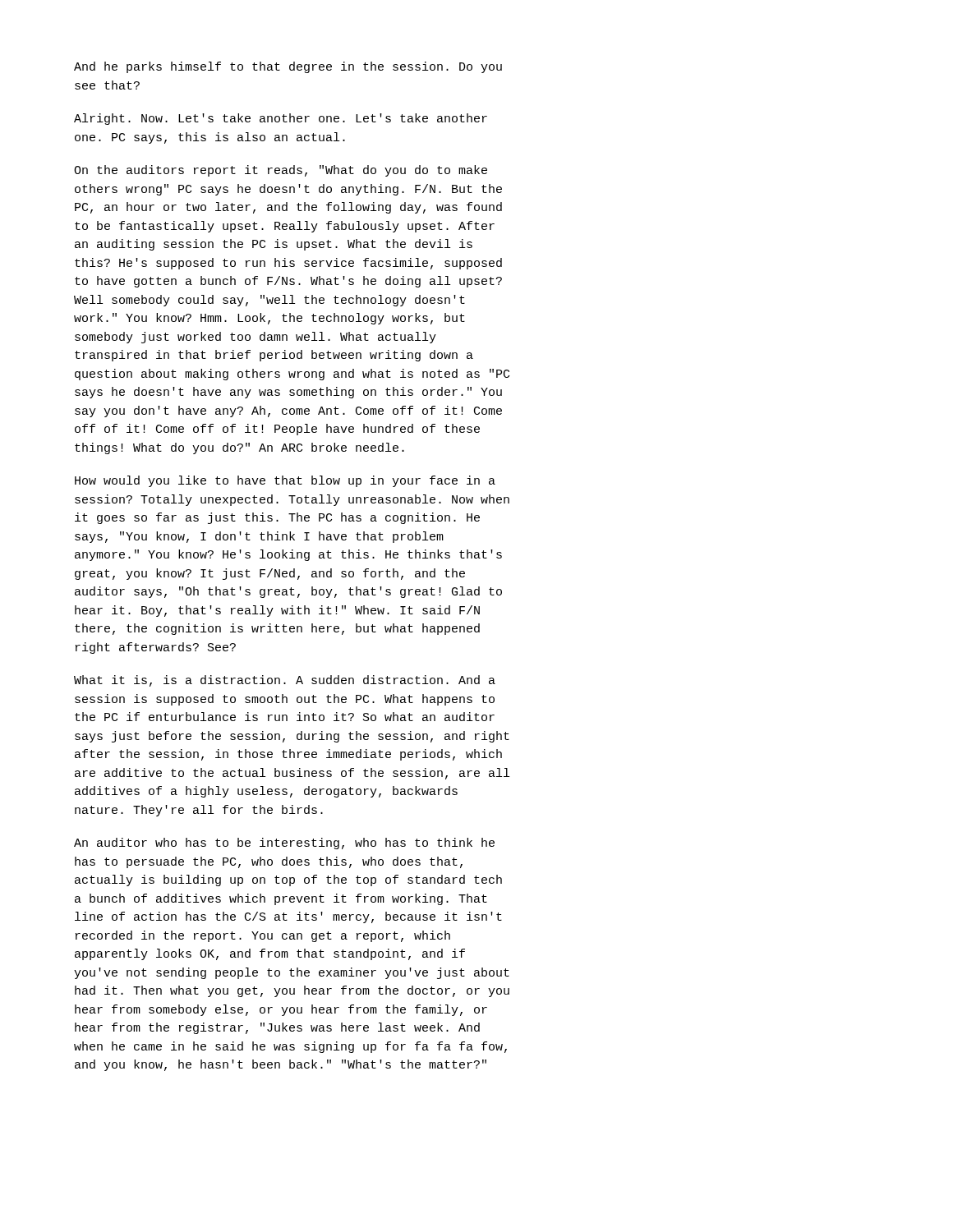Click on the text starting "What it is, is"
Screen dimensions: 1232x953
(x=292, y=746)
